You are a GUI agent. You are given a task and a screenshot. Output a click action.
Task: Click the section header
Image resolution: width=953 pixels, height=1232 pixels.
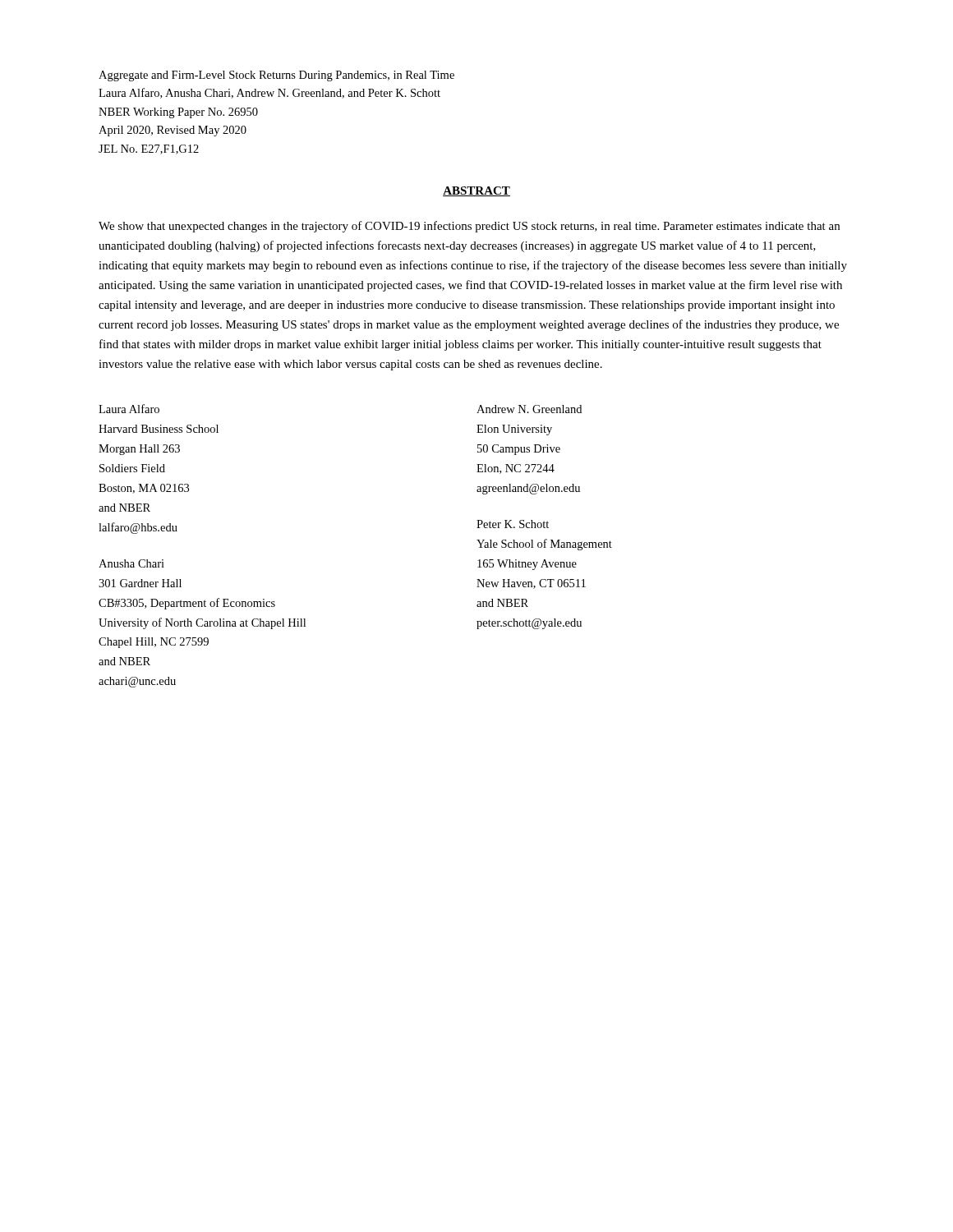click(x=476, y=191)
